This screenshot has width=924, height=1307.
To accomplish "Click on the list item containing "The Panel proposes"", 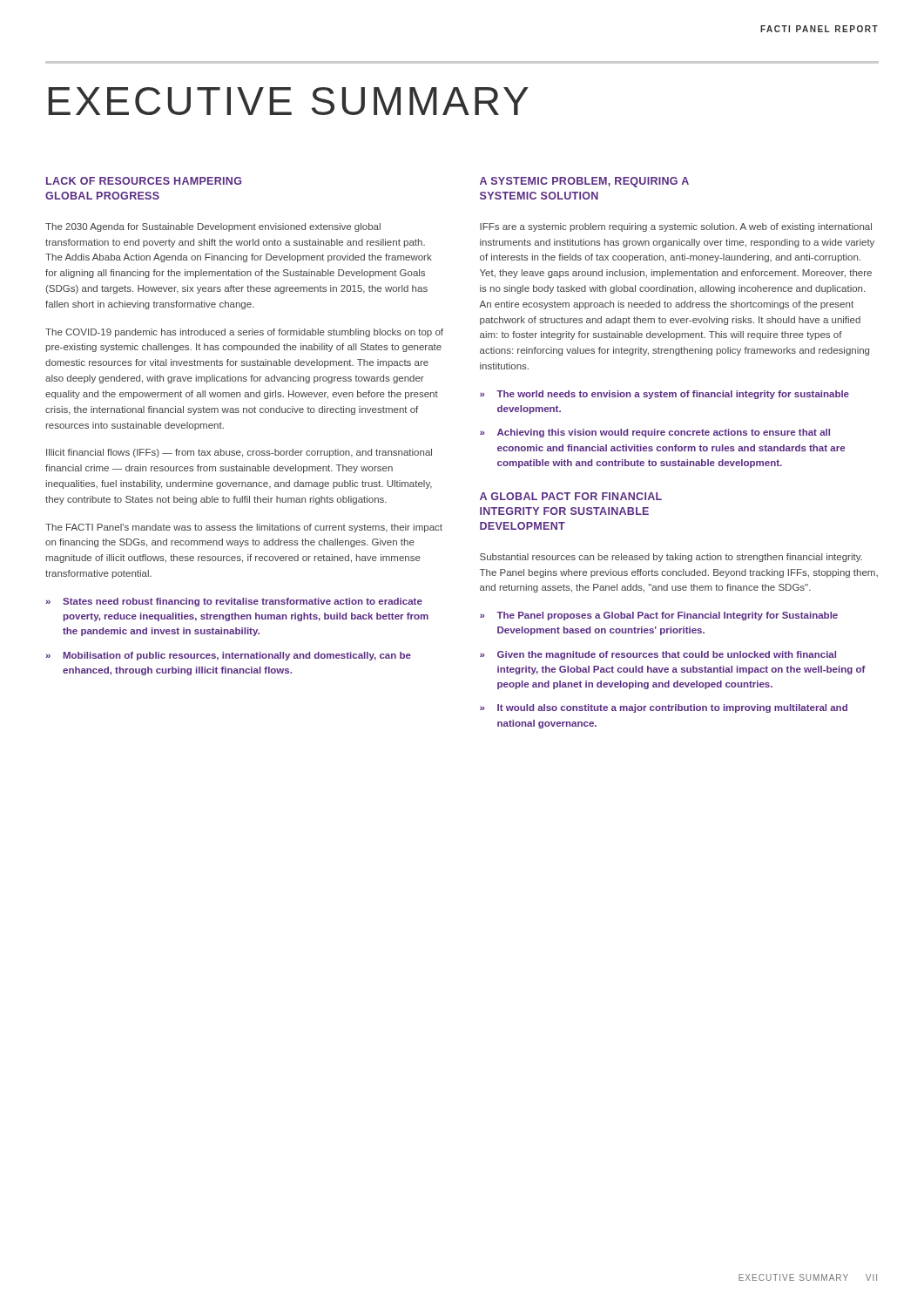I will point(667,623).
